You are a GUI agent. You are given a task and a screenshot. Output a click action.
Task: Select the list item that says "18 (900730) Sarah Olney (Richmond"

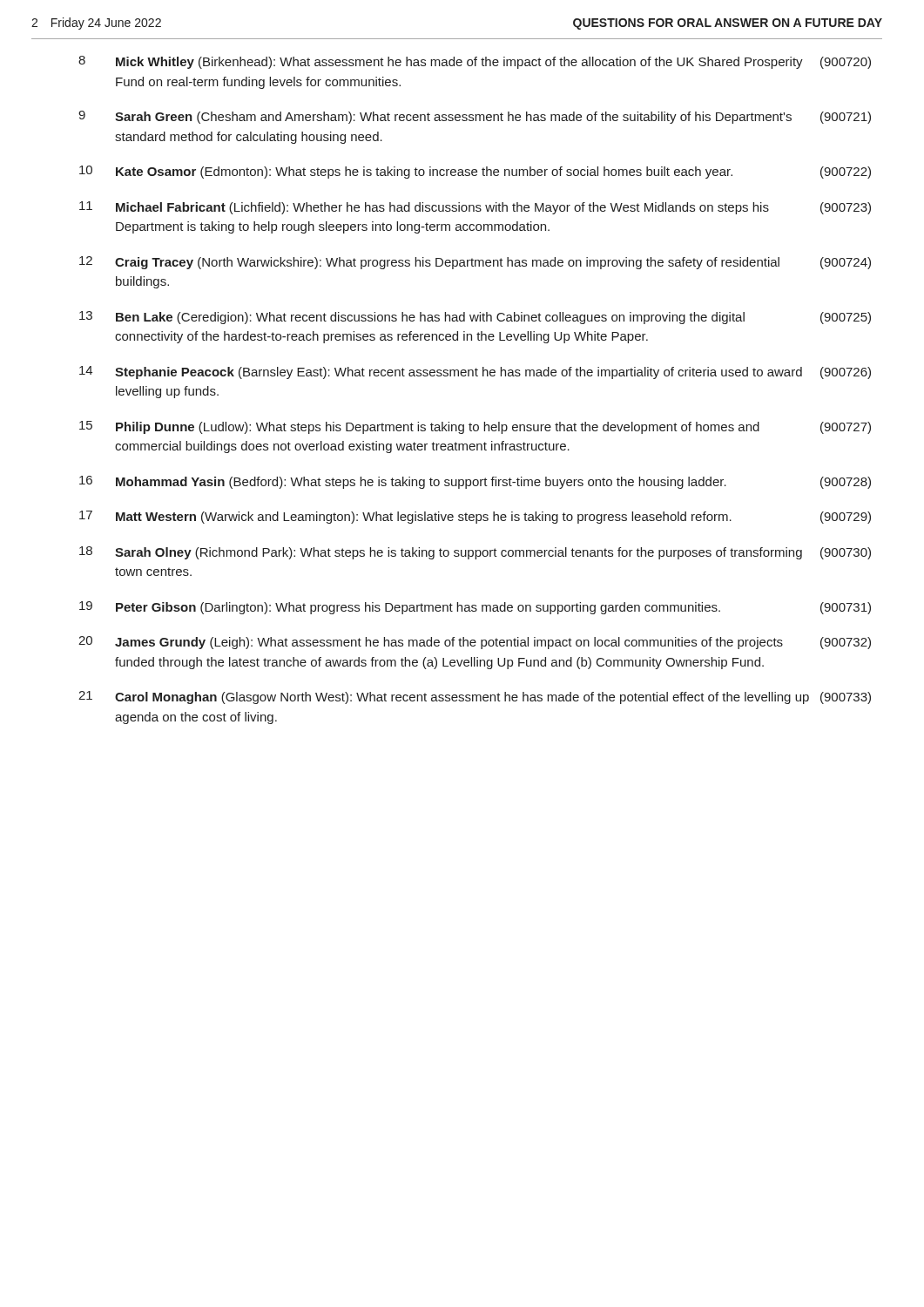click(475, 562)
